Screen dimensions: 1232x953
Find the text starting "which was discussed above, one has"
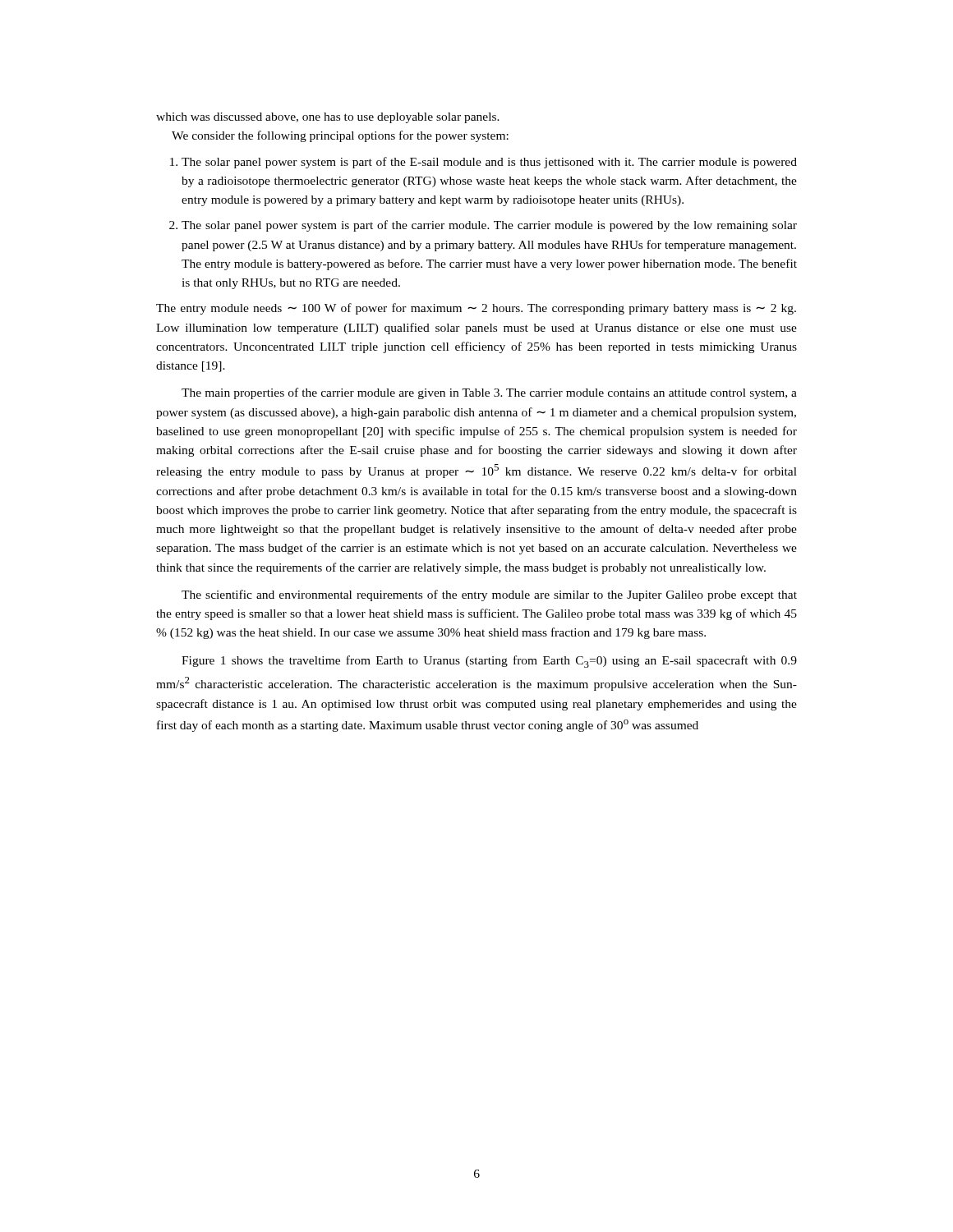pos(333,126)
